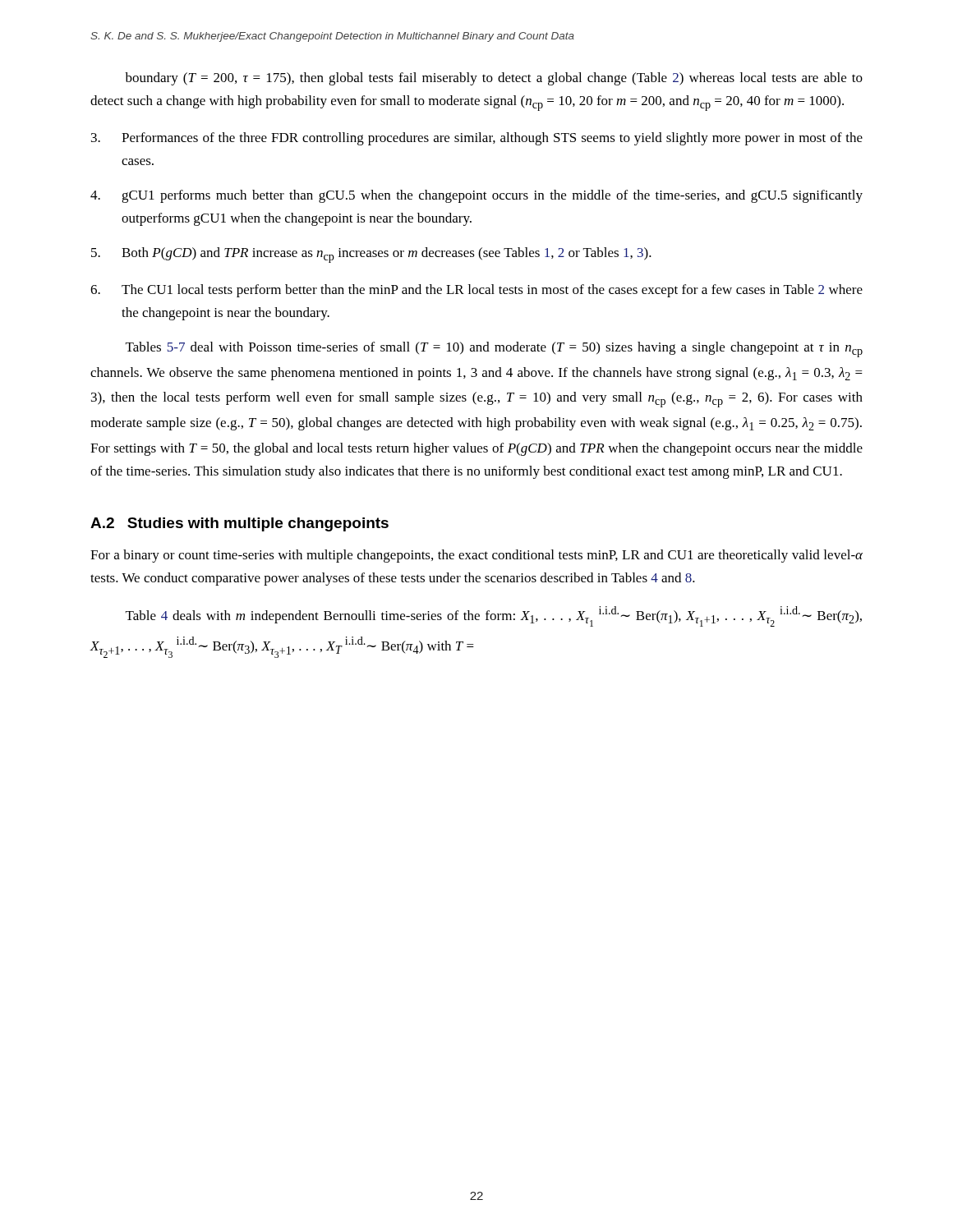The width and height of the screenshot is (953, 1232).
Task: Locate the text "A.2 Studies with multiple changepoints"
Action: point(240,523)
